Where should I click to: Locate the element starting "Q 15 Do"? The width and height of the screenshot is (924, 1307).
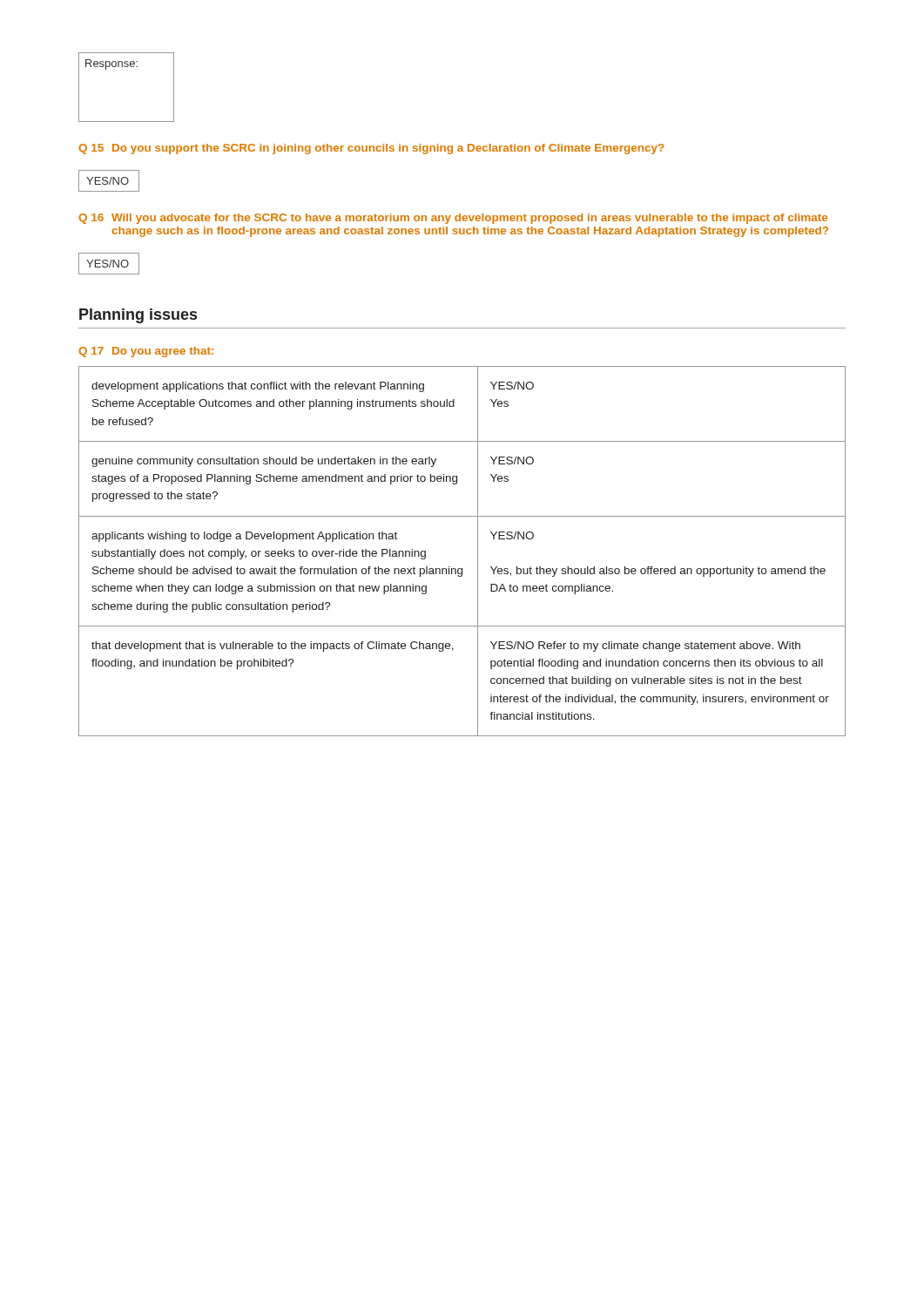click(462, 148)
